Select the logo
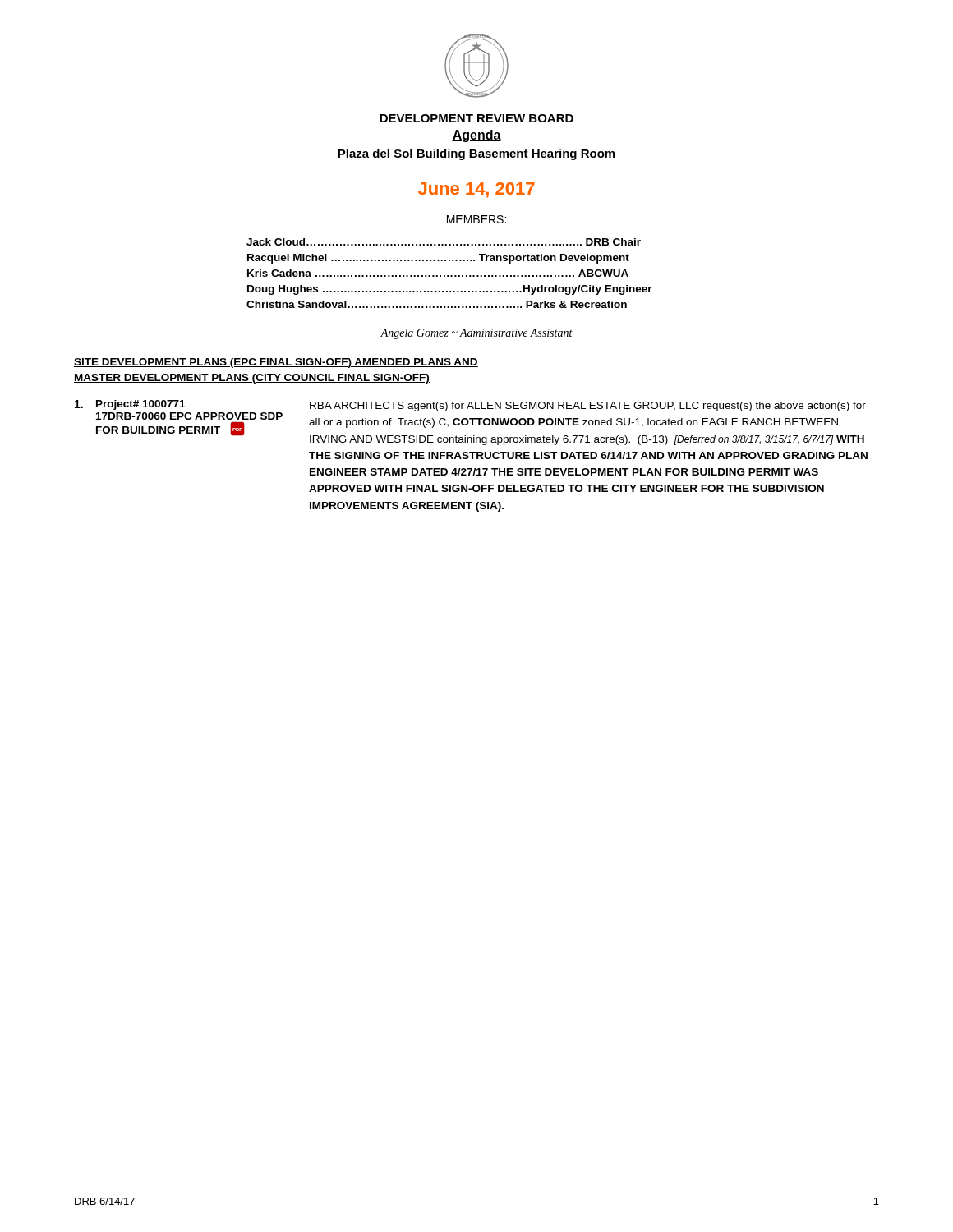 point(476,67)
